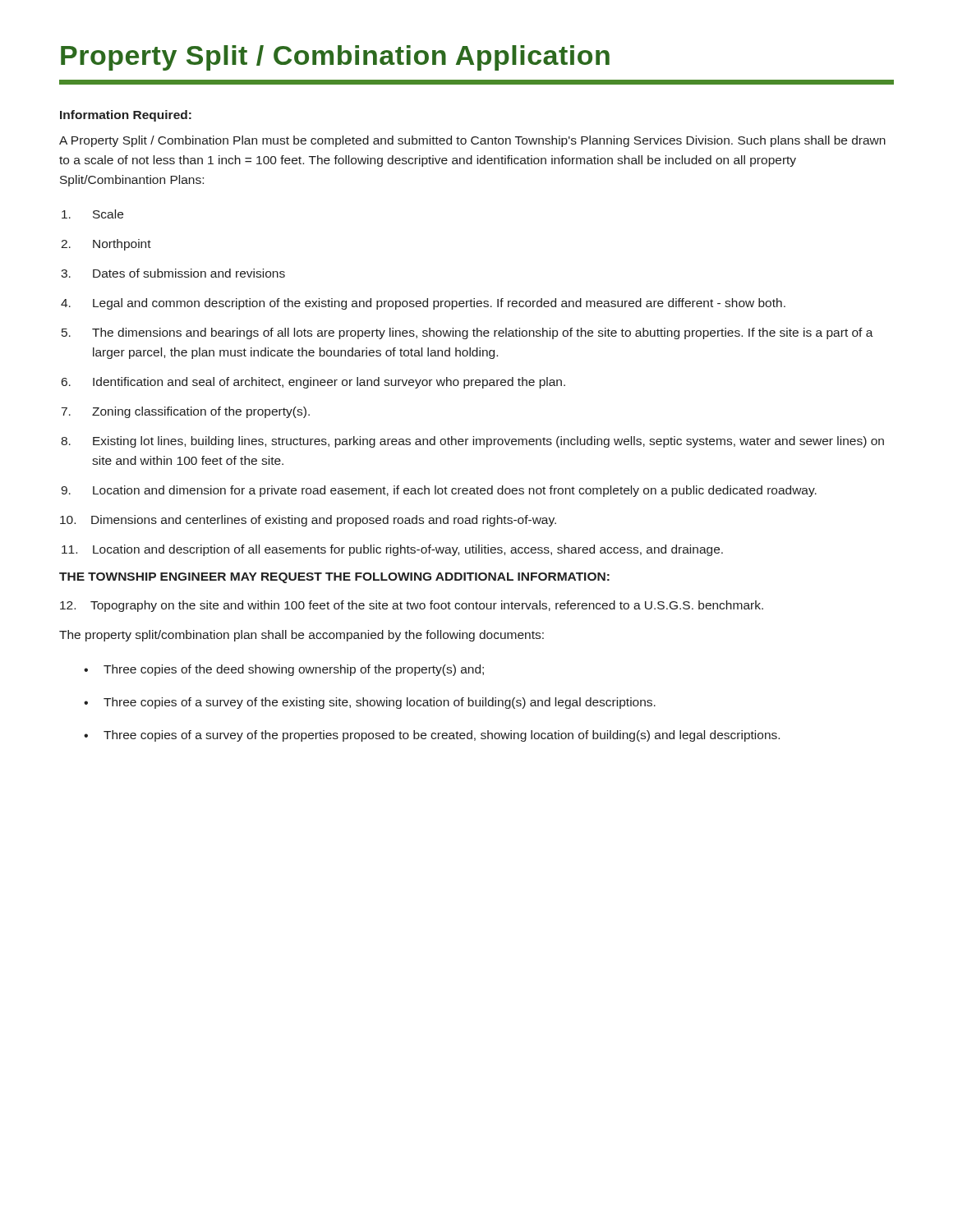Select the passage starting "Information Required:"
The width and height of the screenshot is (953, 1232).
click(x=126, y=115)
